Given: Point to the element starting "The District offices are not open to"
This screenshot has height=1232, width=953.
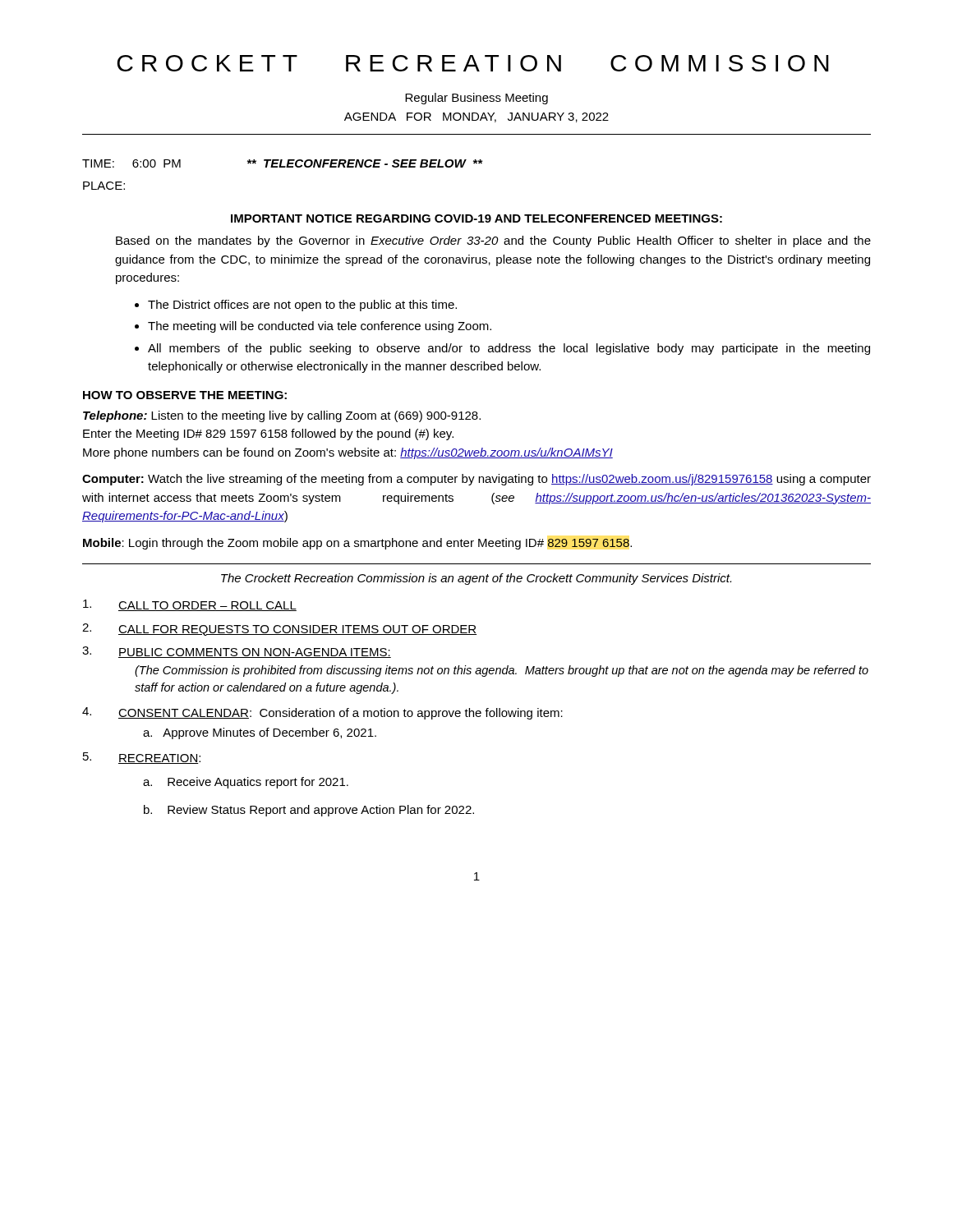Looking at the screenshot, I should click(303, 304).
